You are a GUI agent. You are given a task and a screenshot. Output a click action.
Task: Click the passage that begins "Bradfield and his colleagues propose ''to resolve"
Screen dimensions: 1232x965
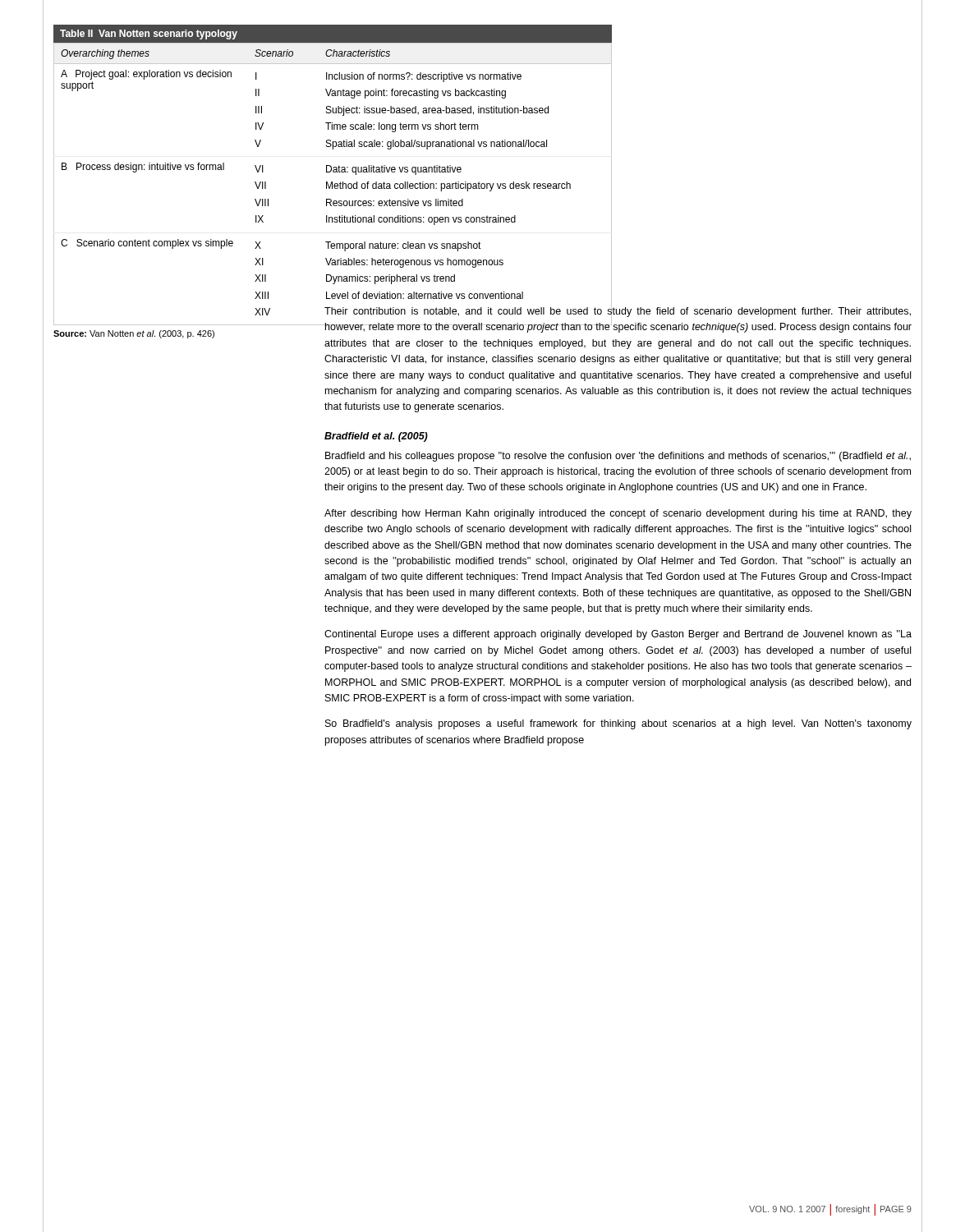pyautogui.click(x=618, y=471)
